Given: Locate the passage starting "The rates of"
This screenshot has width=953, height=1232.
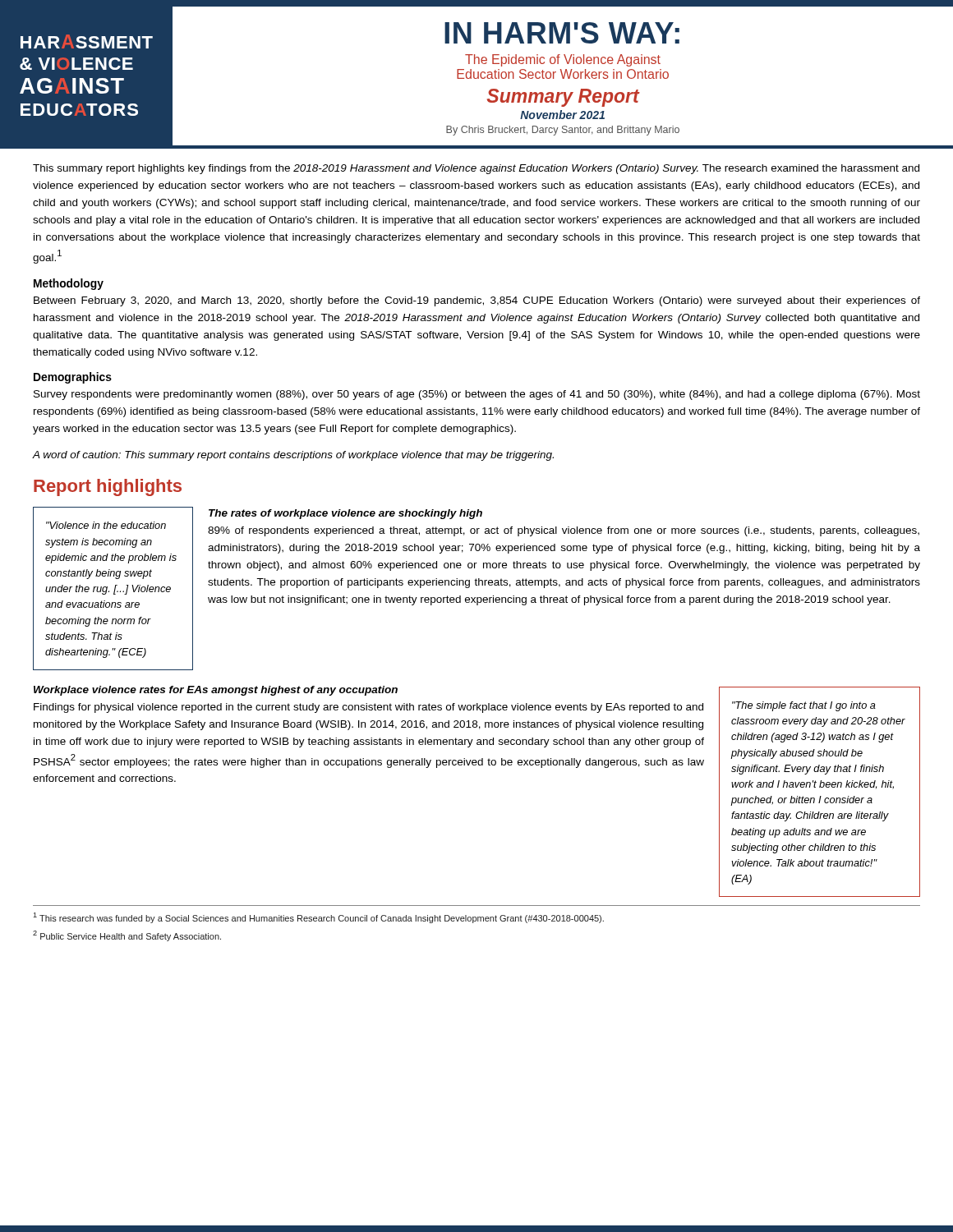Looking at the screenshot, I should coord(345,513).
